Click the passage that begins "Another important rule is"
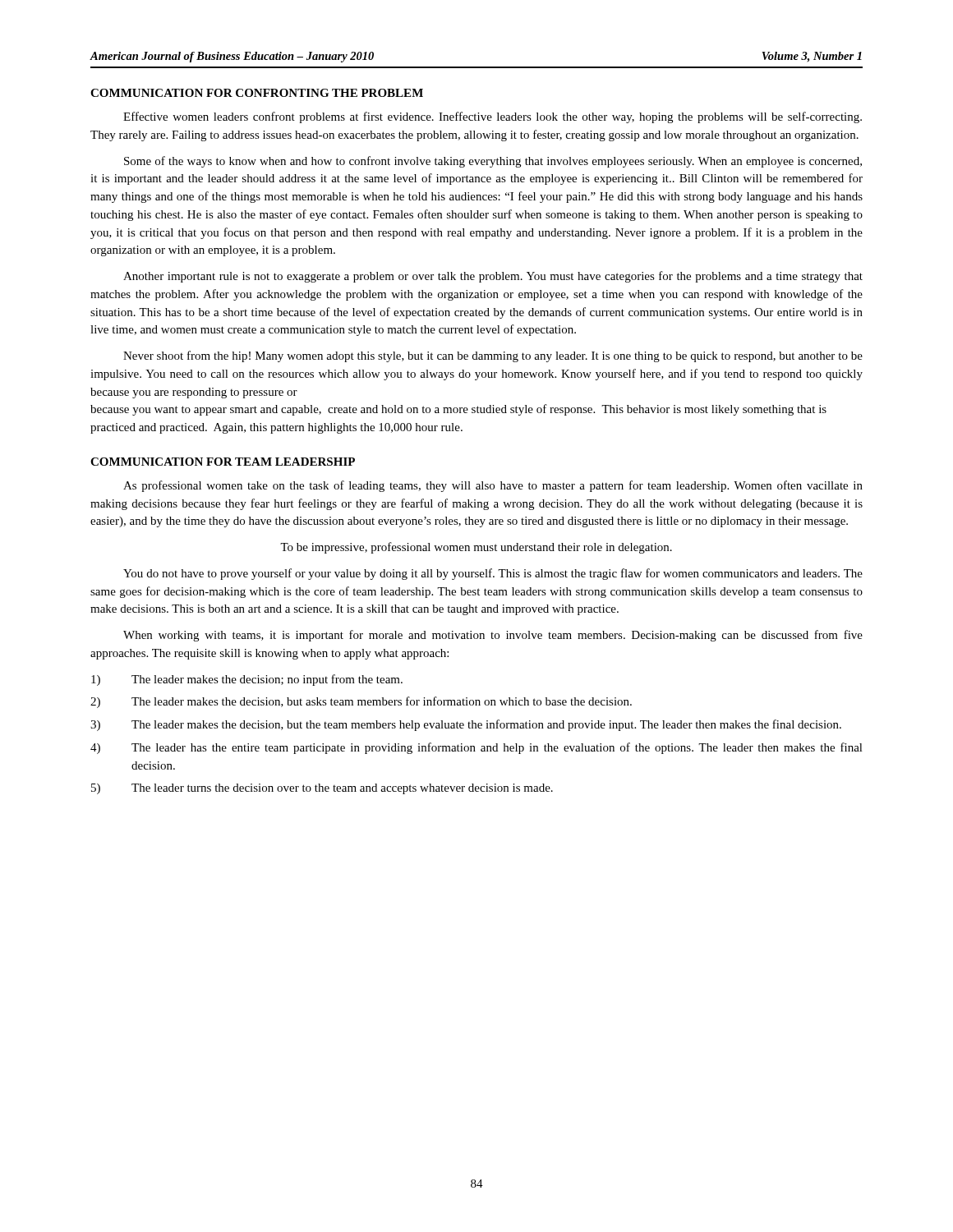953x1232 pixels. [x=476, y=303]
